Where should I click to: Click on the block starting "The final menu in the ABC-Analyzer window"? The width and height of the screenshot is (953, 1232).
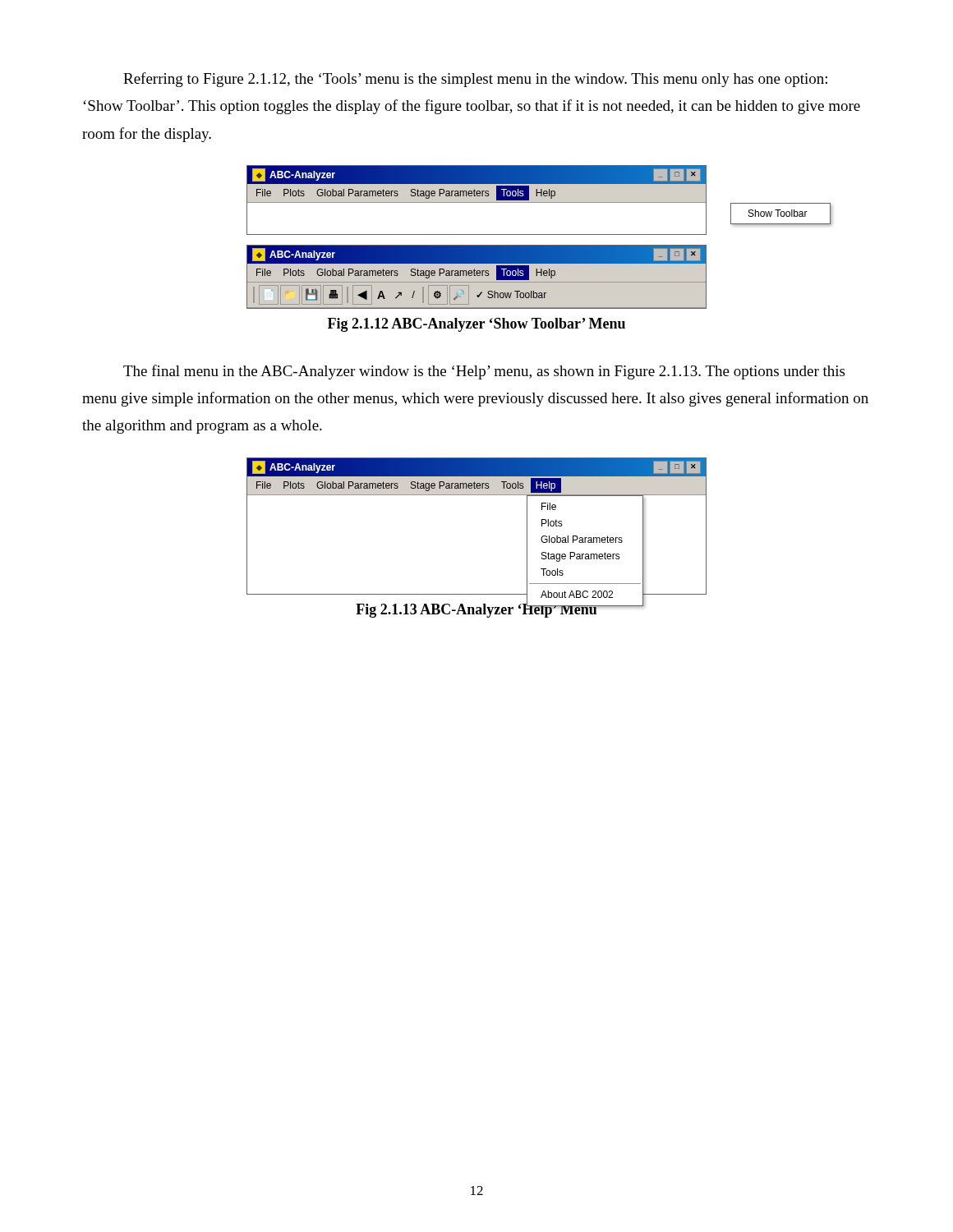tap(476, 398)
